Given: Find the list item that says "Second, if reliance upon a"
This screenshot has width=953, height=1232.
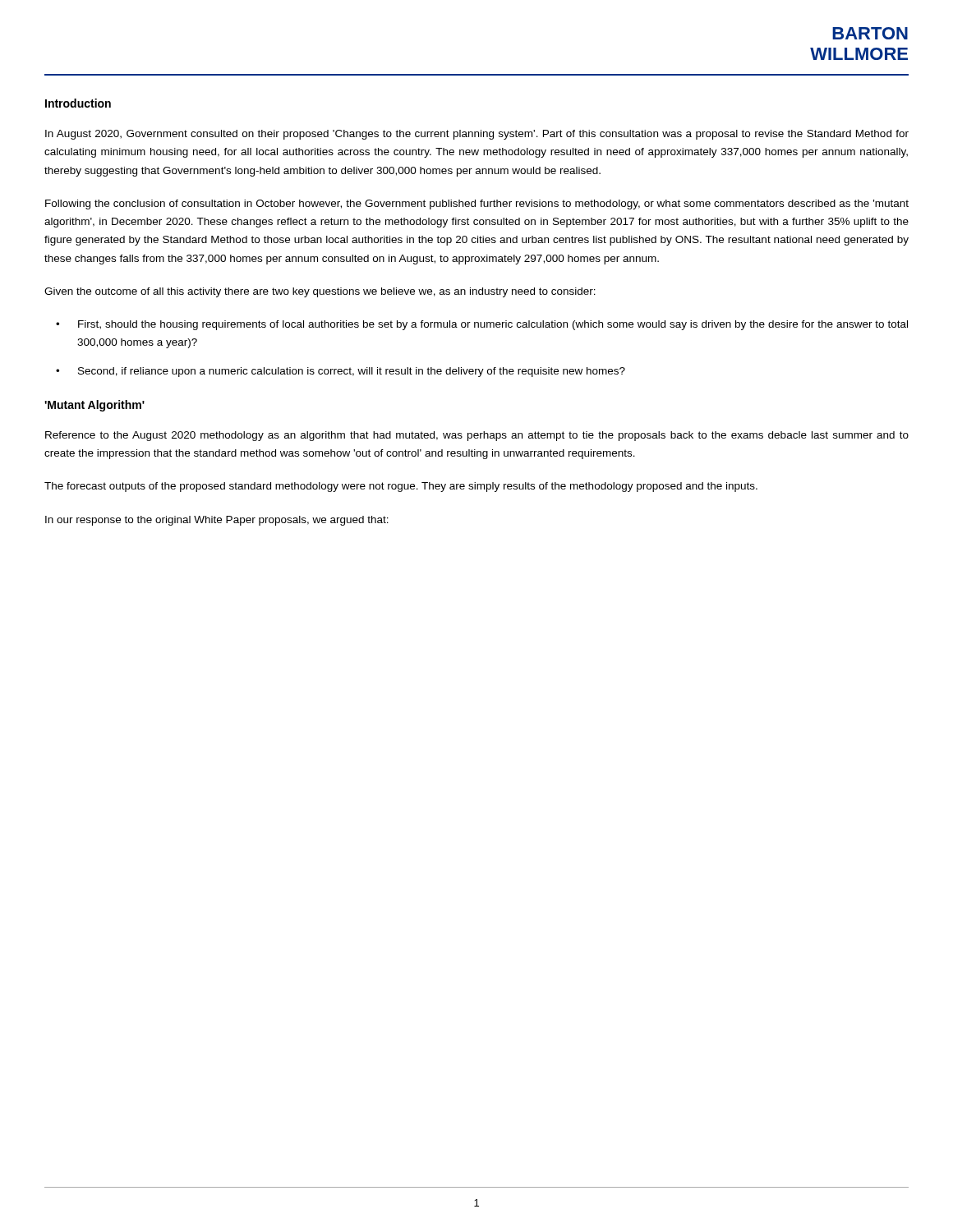Looking at the screenshot, I should tap(351, 371).
